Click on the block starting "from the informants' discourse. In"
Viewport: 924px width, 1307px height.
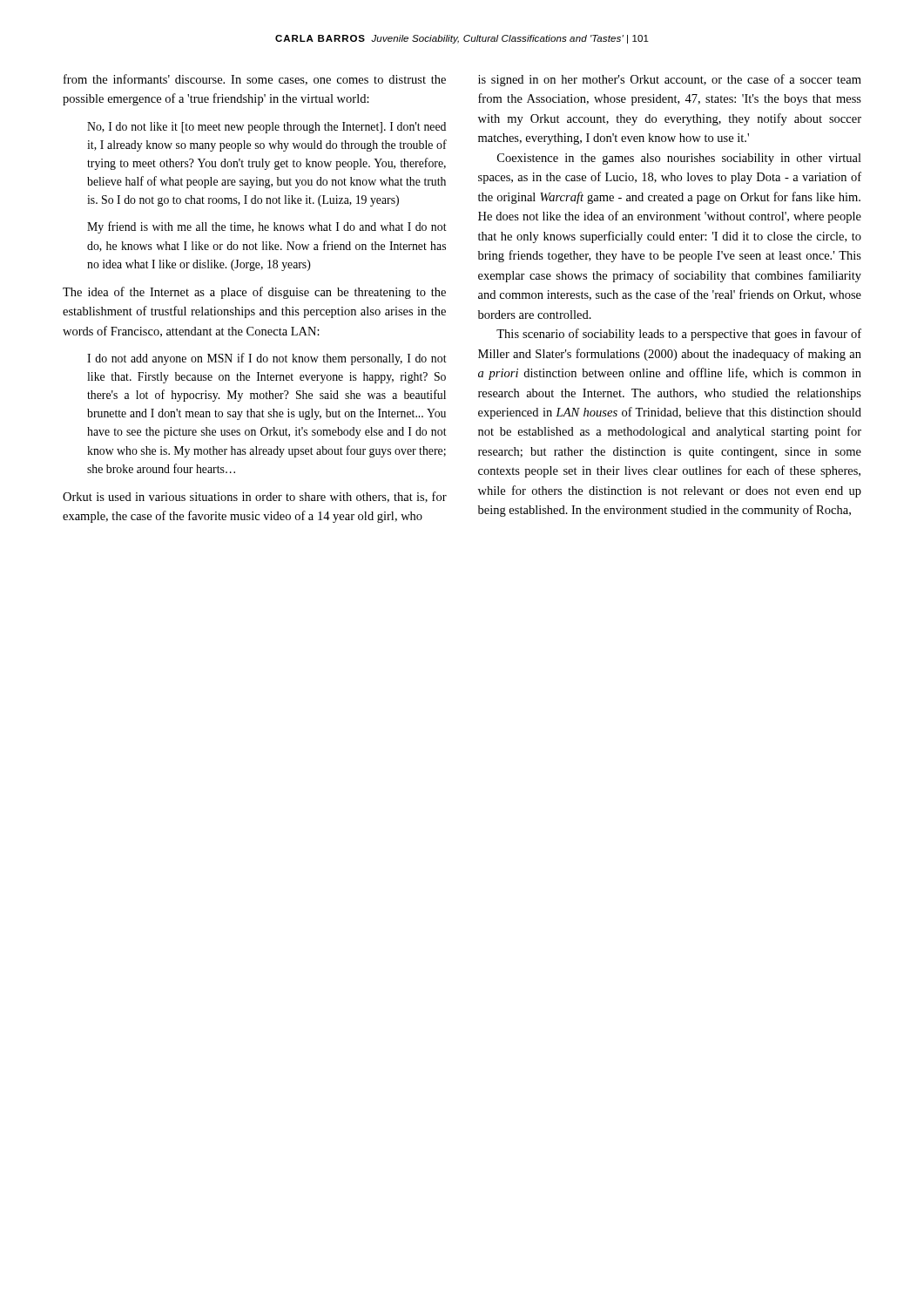click(255, 89)
